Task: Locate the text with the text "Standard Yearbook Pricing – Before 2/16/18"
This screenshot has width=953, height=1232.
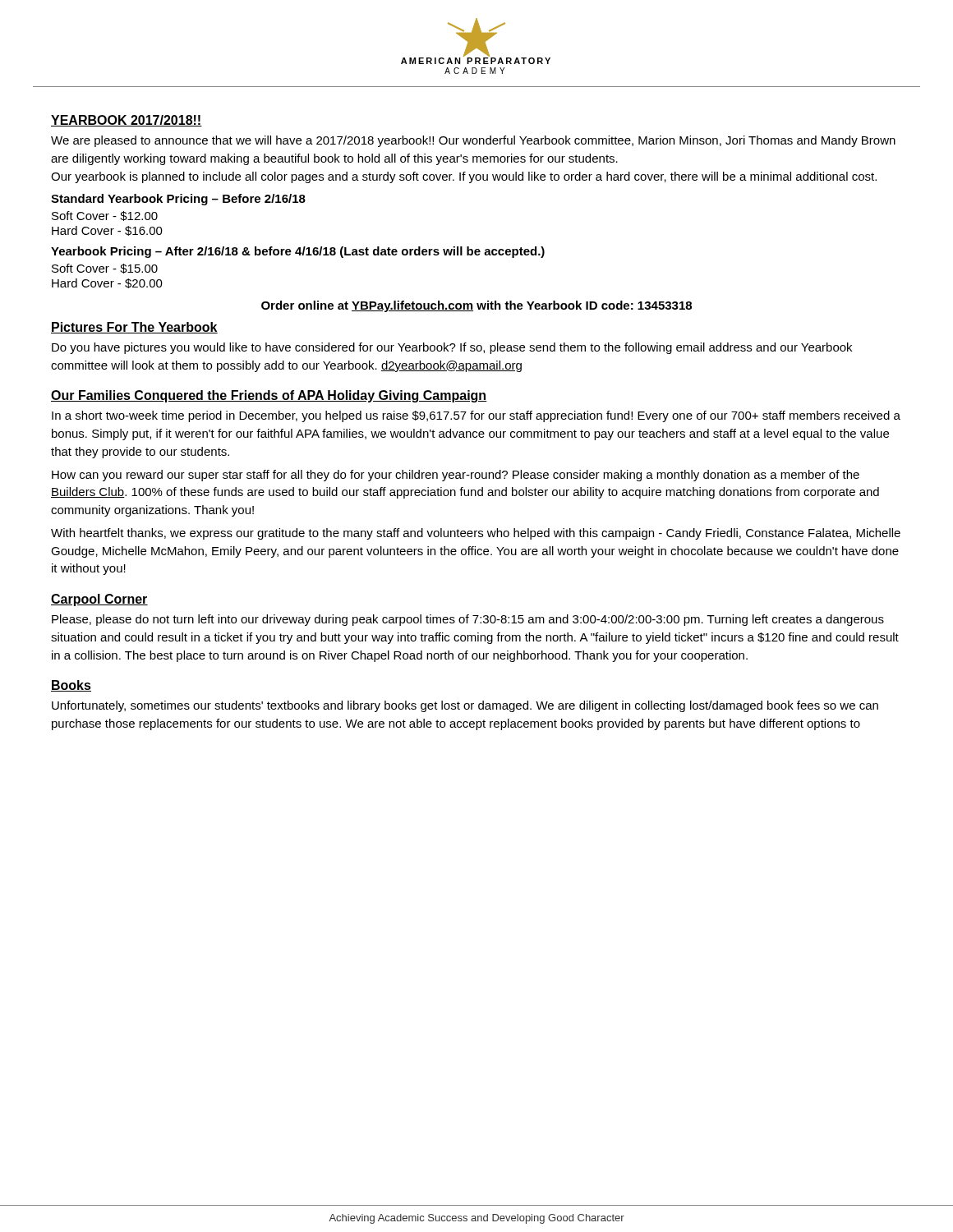Action: (178, 199)
